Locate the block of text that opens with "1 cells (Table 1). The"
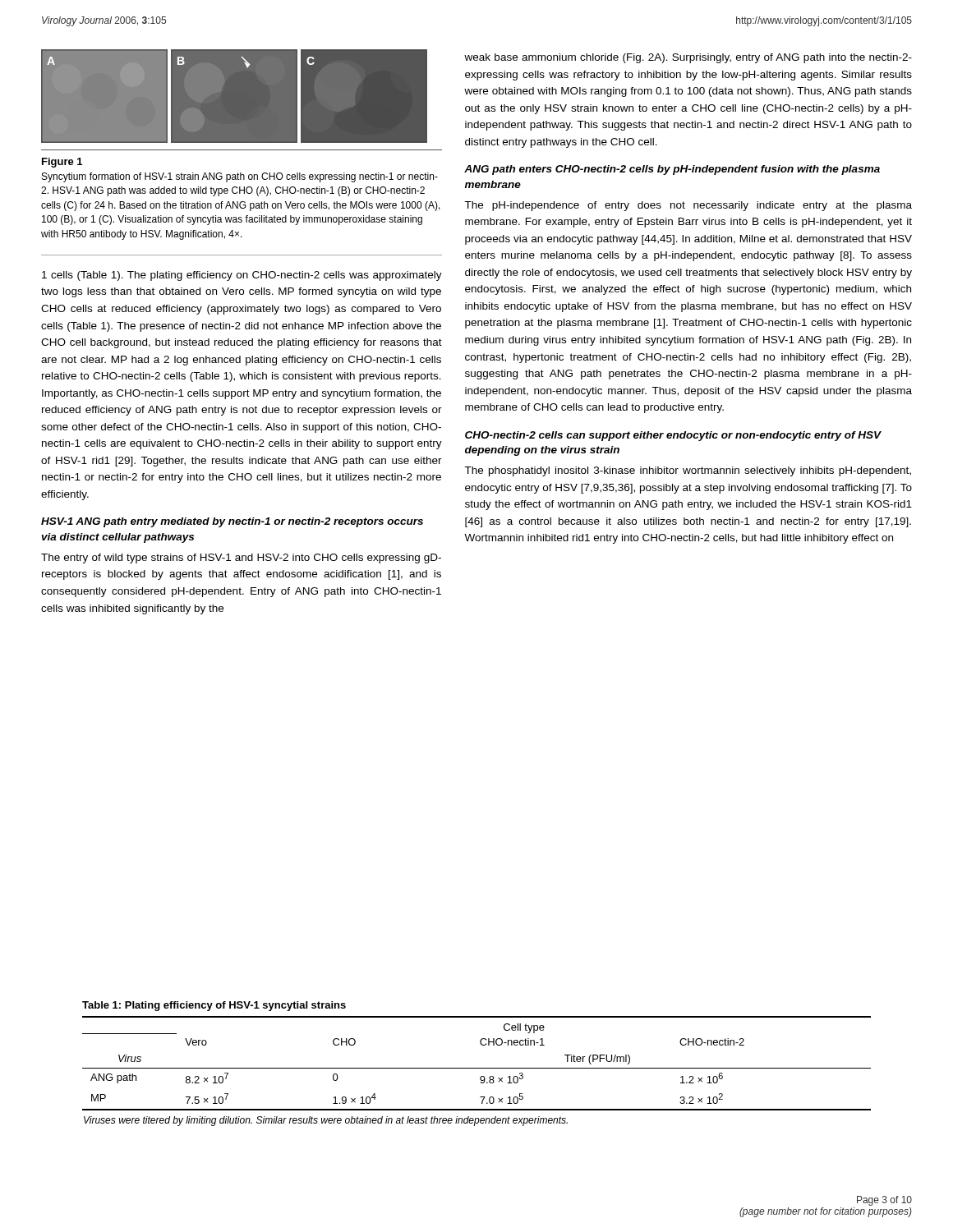 241,385
